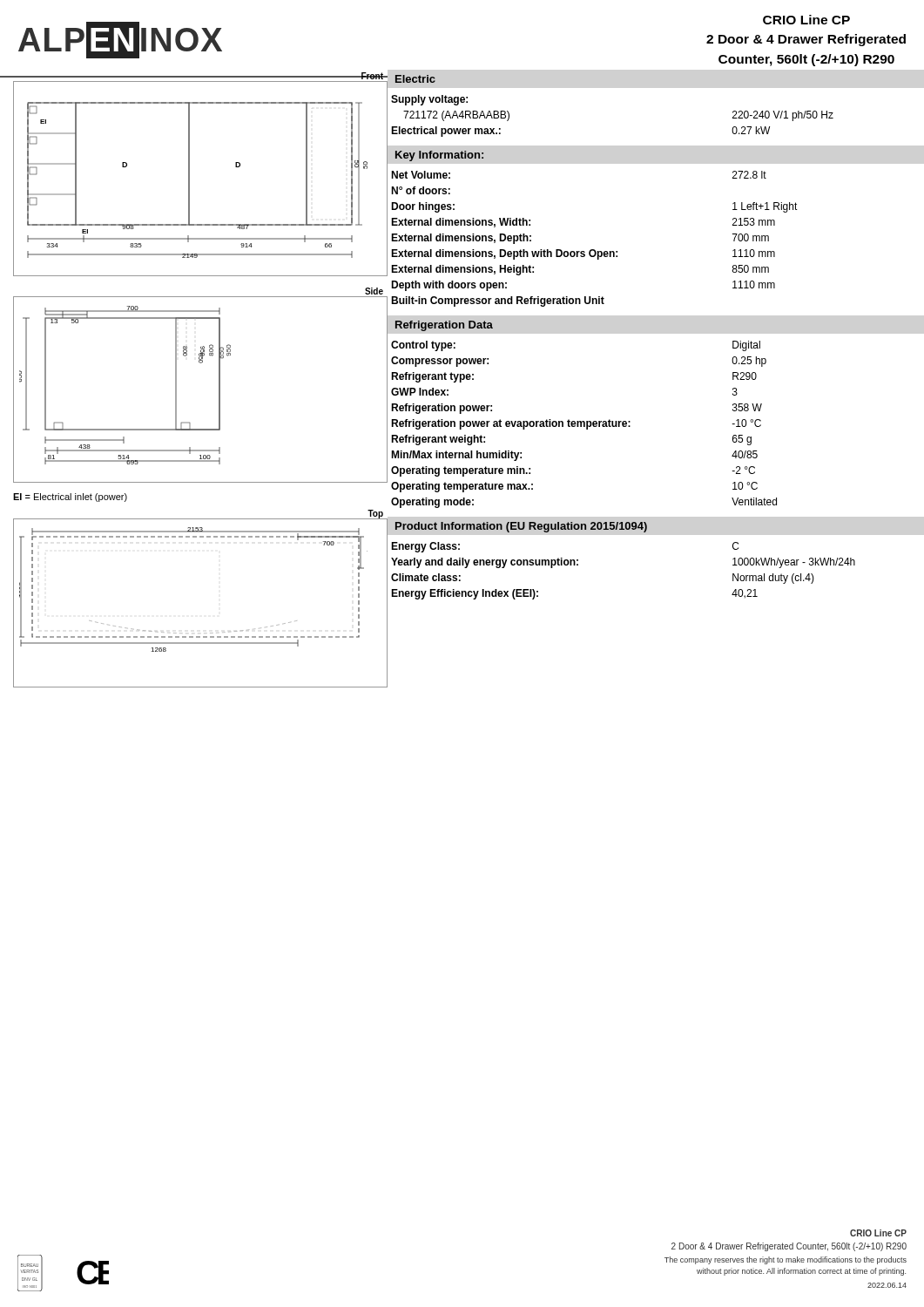Viewport: 924px width, 1307px height.
Task: Select the section header containing "Refrigeration Data"
Action: click(x=444, y=325)
